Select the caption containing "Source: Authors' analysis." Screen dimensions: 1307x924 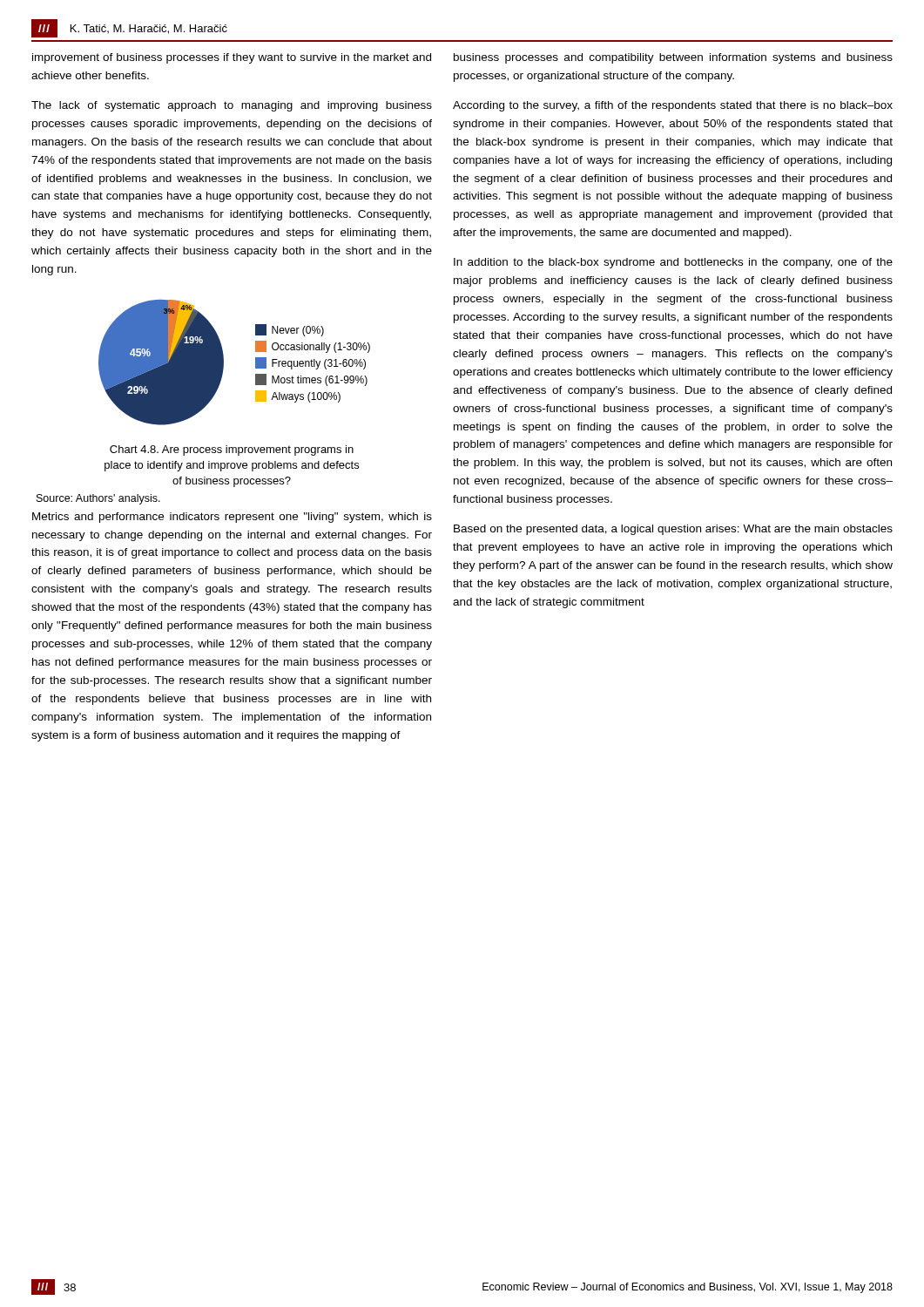click(98, 498)
